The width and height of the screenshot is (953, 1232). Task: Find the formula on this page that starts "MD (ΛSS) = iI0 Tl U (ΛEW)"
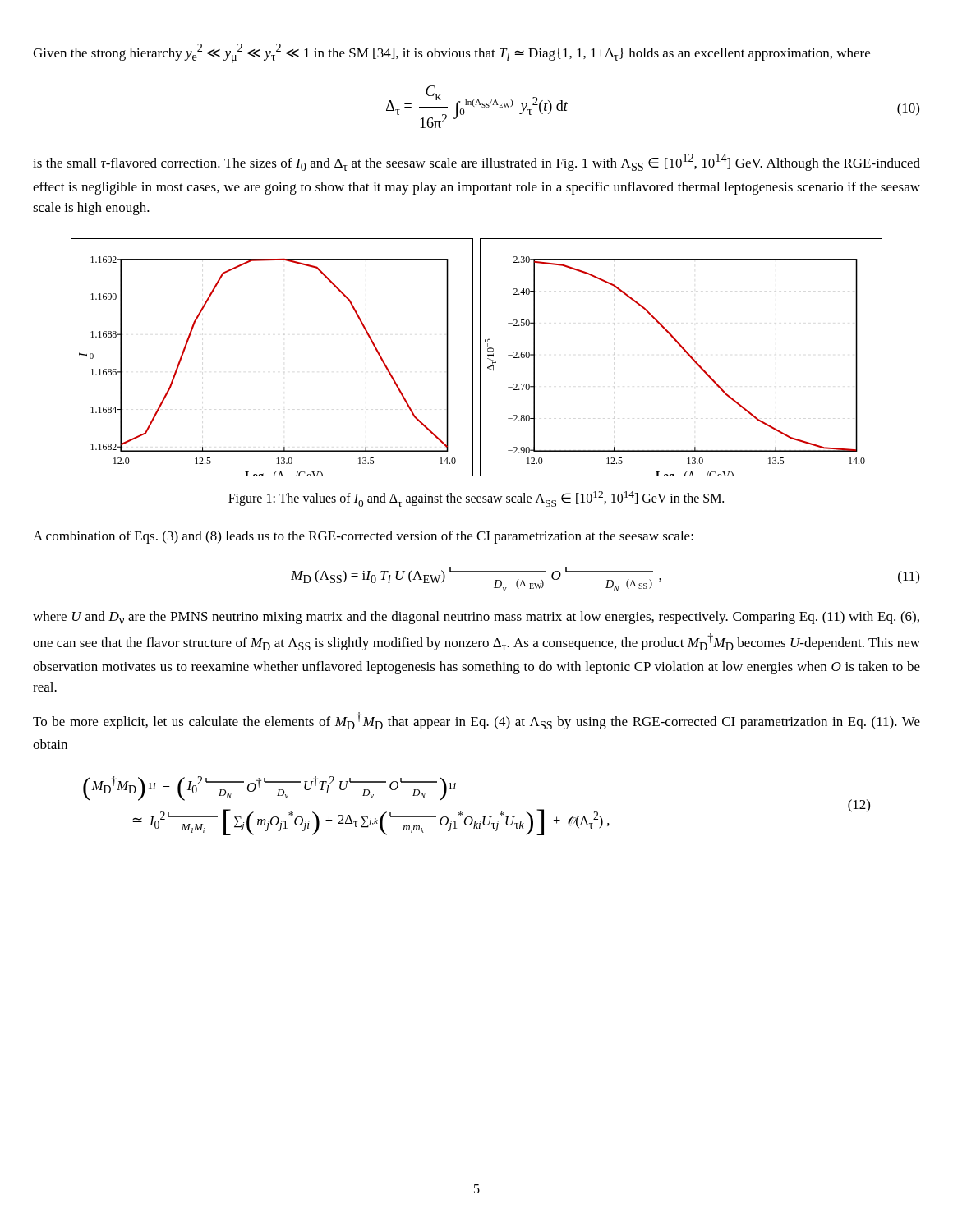pyautogui.click(x=606, y=576)
